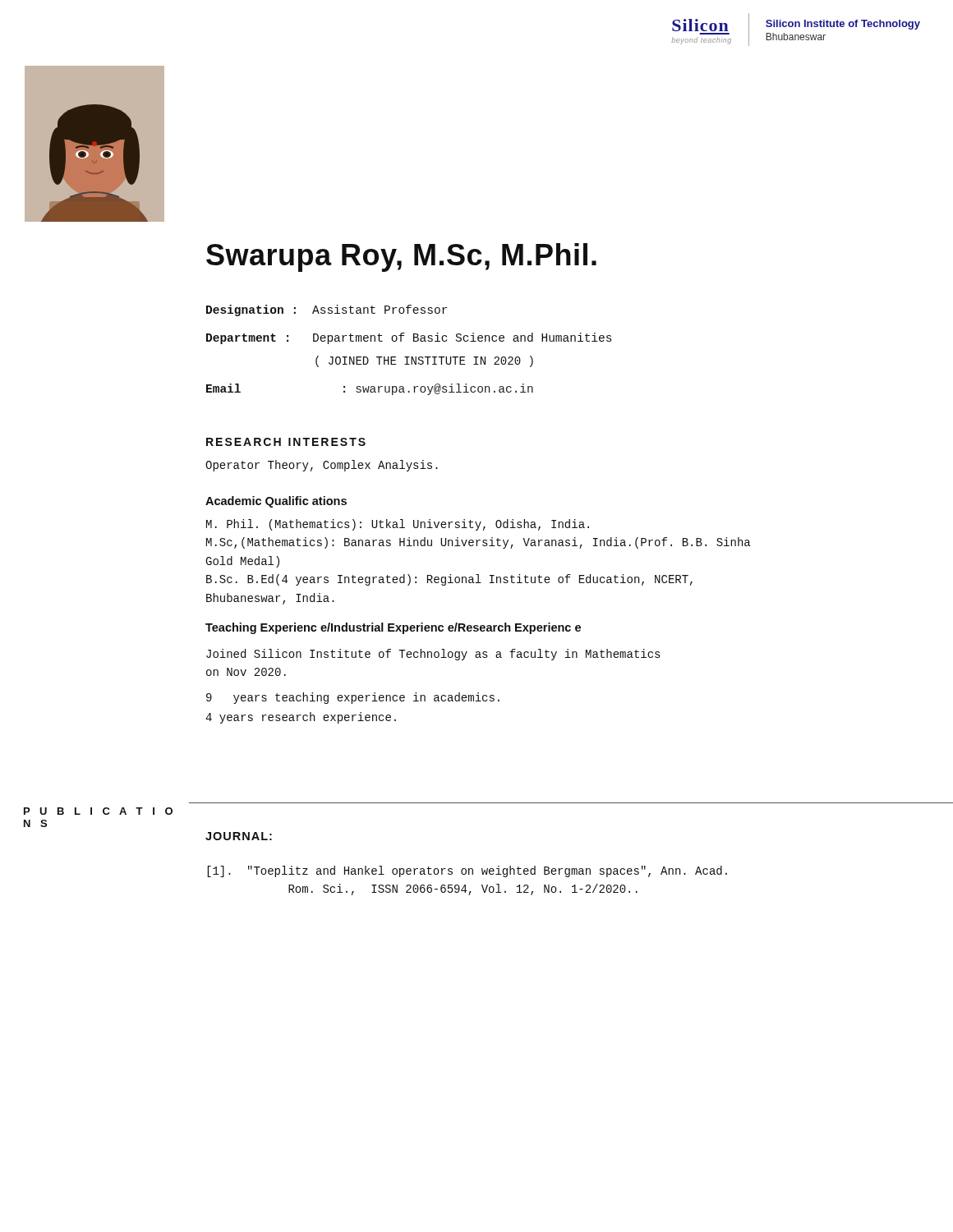
Task: Click on the section header that reads "Academic Qualific ations"
Action: pos(276,502)
